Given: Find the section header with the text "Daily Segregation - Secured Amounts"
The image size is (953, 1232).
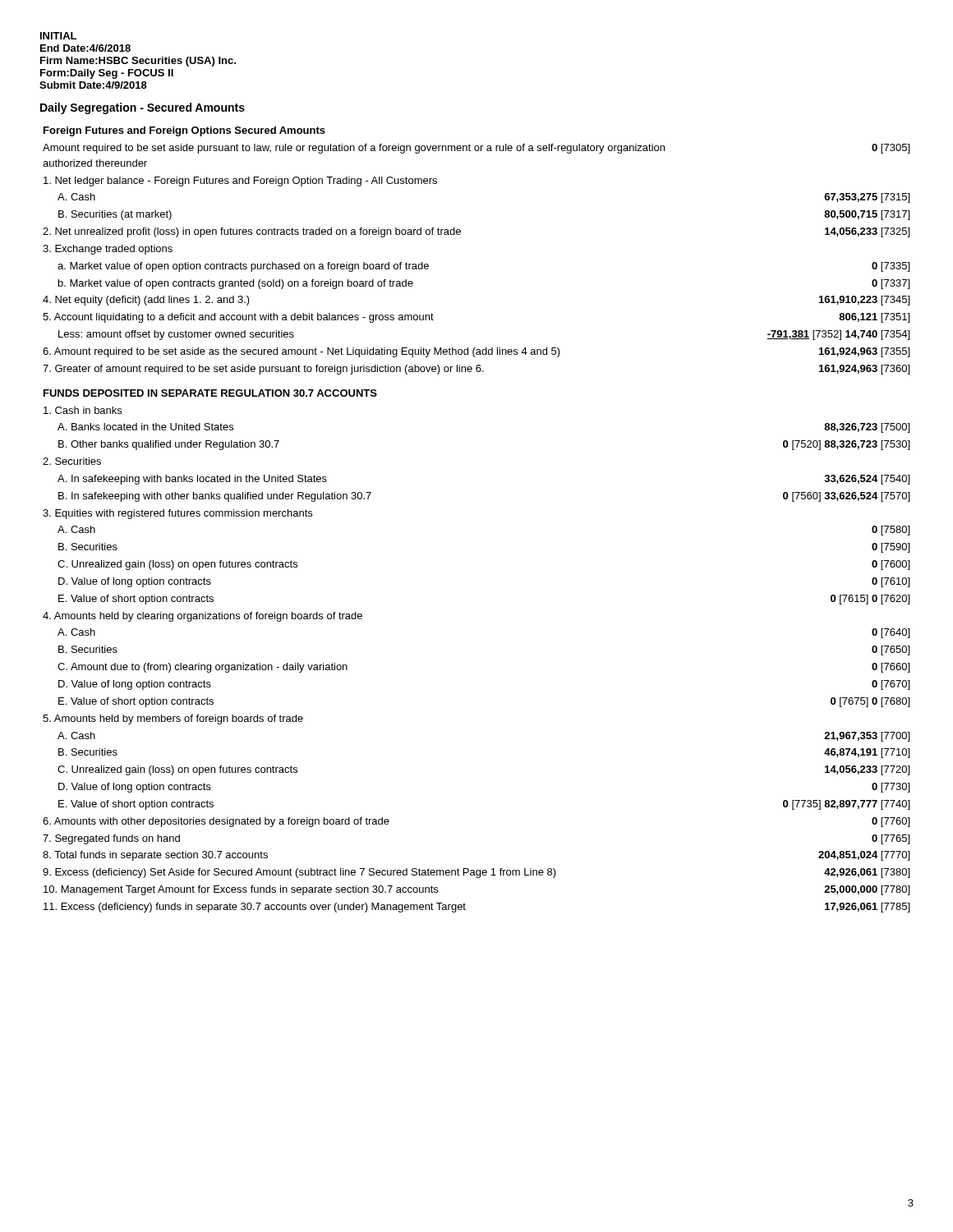Looking at the screenshot, I should (142, 108).
